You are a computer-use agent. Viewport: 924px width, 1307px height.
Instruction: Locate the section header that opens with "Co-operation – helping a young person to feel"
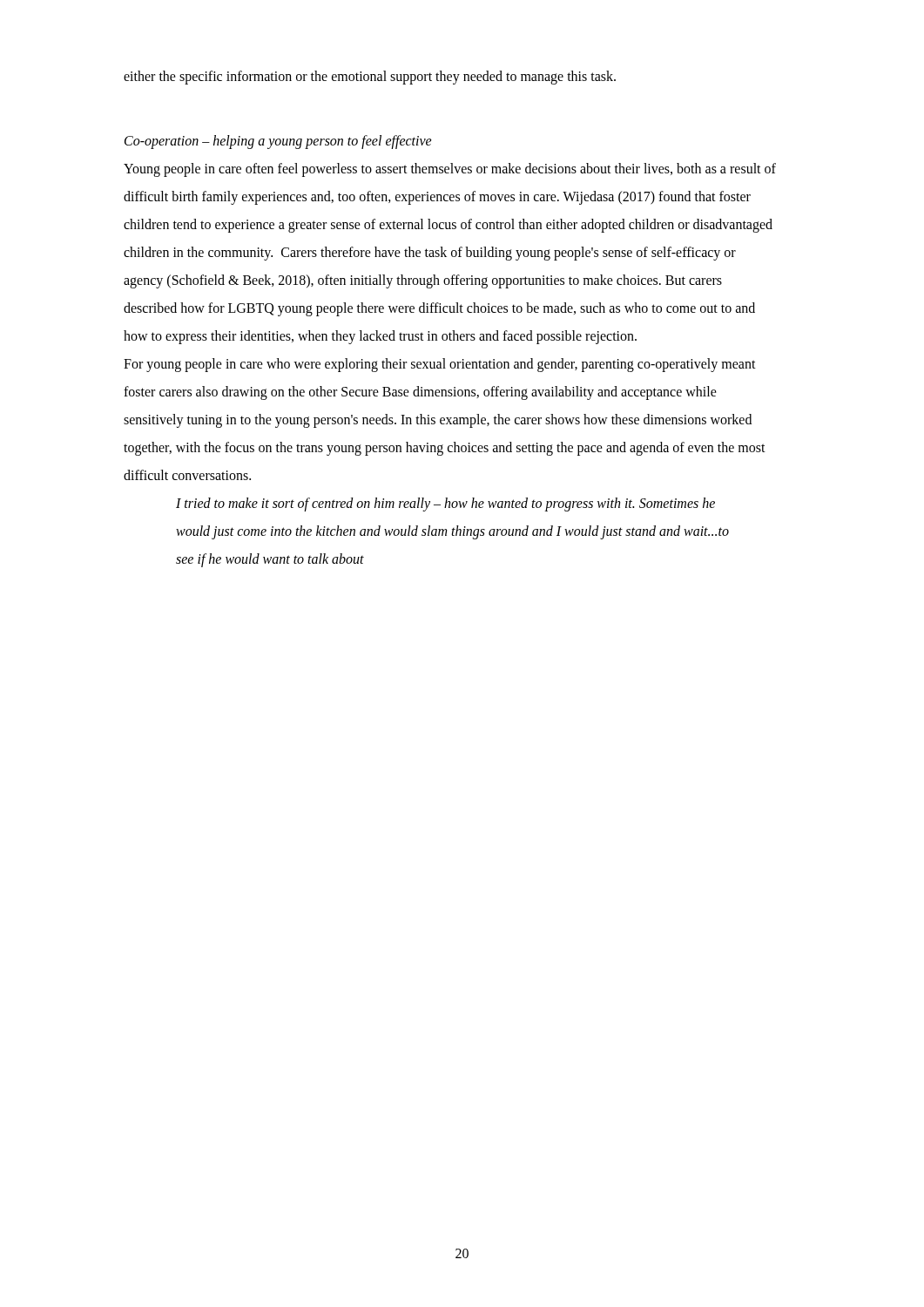(x=278, y=141)
